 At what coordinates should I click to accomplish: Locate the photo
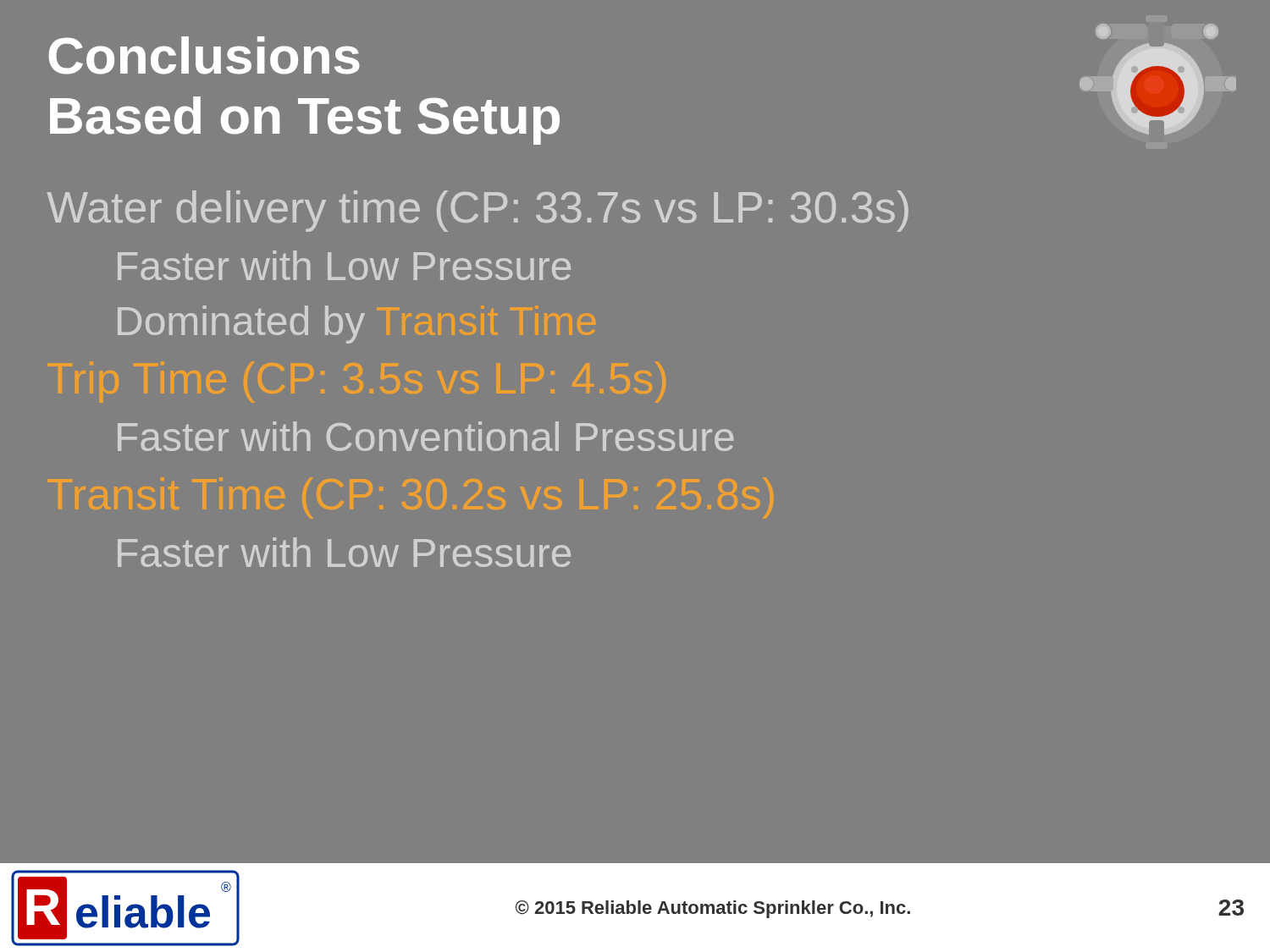[1158, 82]
